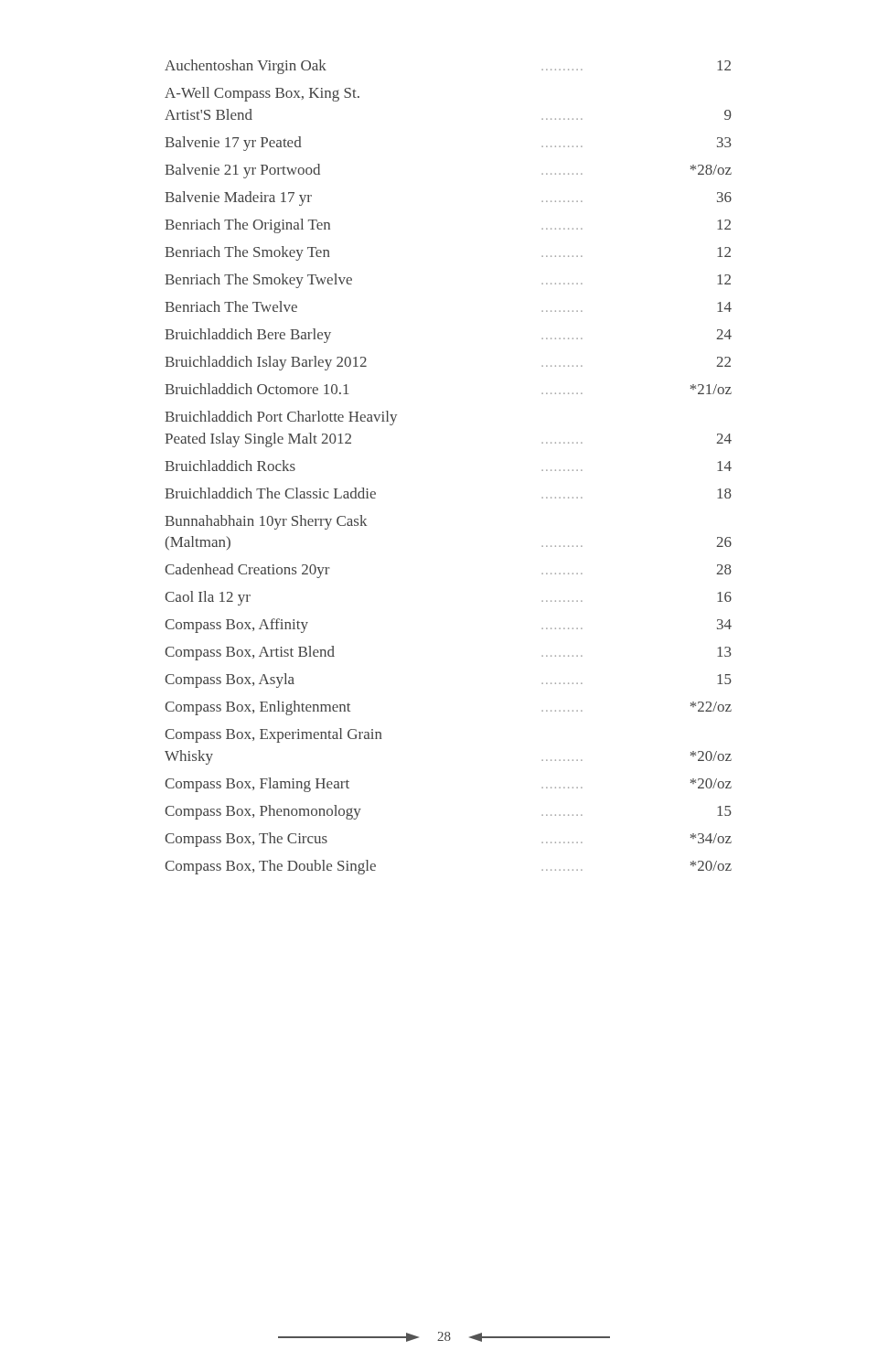888x1372 pixels.
Task: Click on the list item containing "Bruichladdich Islay Barley 2012"
Action: point(265,363)
